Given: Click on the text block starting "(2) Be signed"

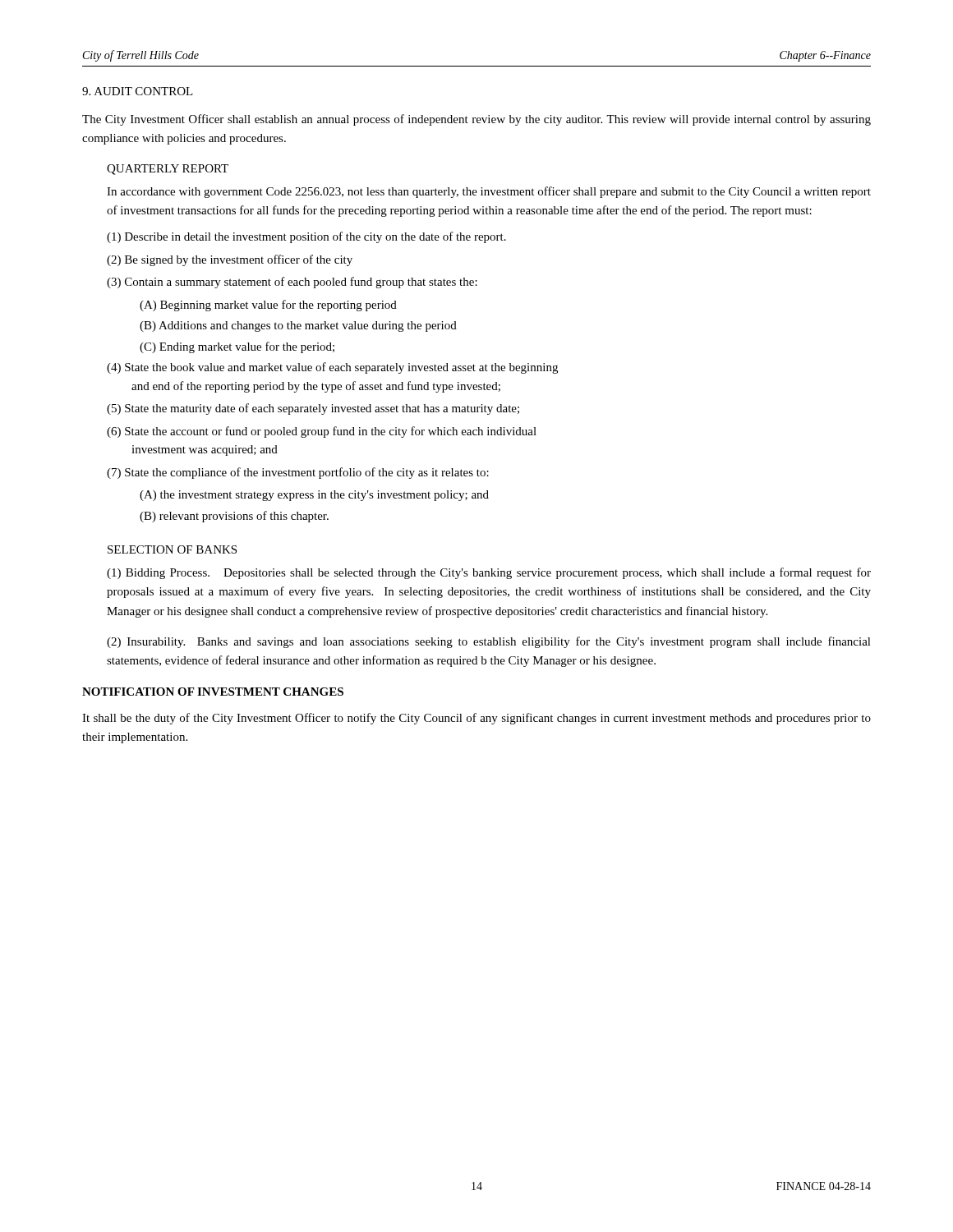Looking at the screenshot, I should point(230,259).
